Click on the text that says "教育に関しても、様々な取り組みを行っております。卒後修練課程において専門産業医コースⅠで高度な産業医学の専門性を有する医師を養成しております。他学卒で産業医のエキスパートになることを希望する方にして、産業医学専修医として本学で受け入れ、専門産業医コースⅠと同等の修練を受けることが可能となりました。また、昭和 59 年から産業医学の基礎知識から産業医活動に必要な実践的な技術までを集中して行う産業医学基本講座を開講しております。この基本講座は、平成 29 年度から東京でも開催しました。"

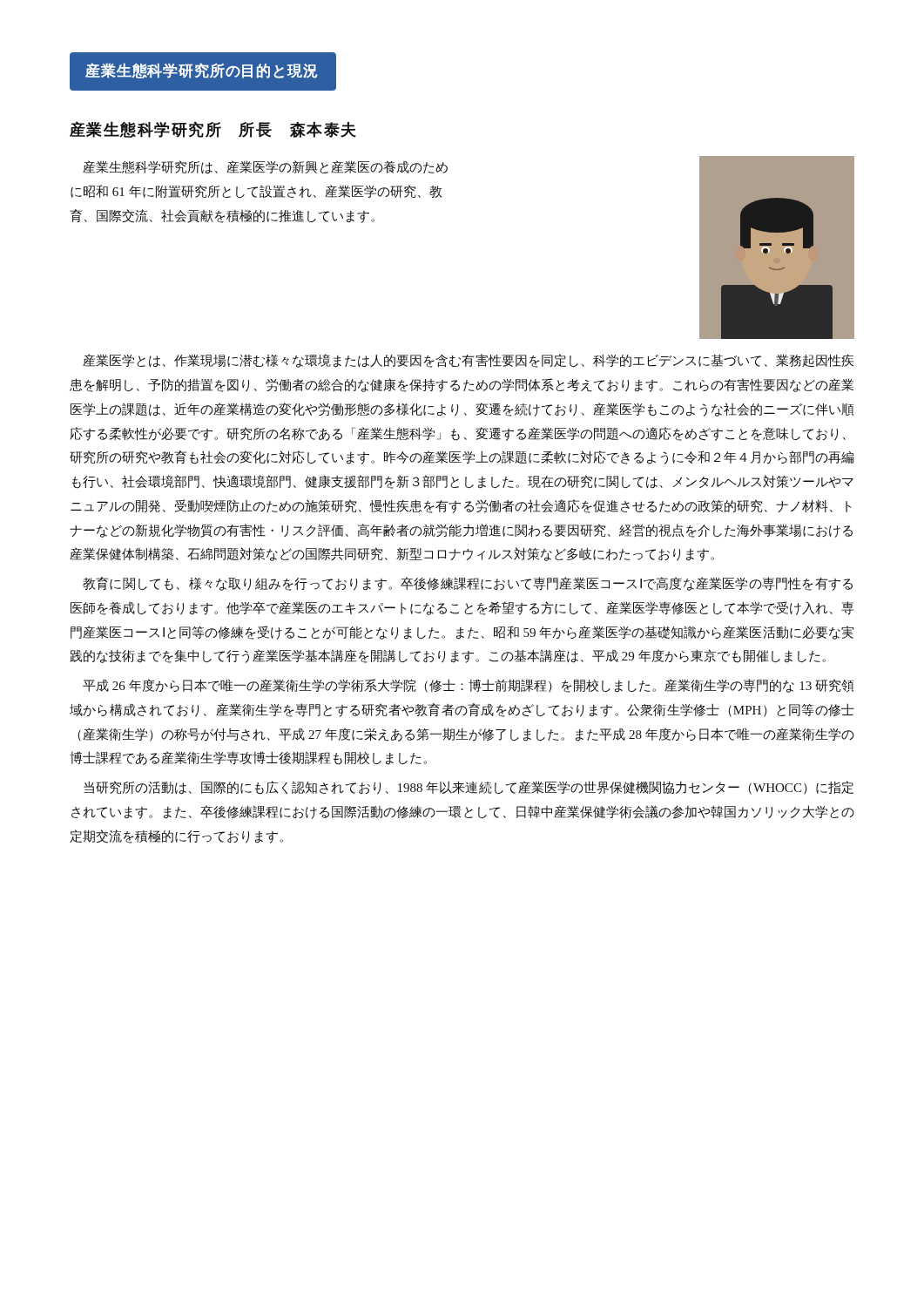(462, 621)
